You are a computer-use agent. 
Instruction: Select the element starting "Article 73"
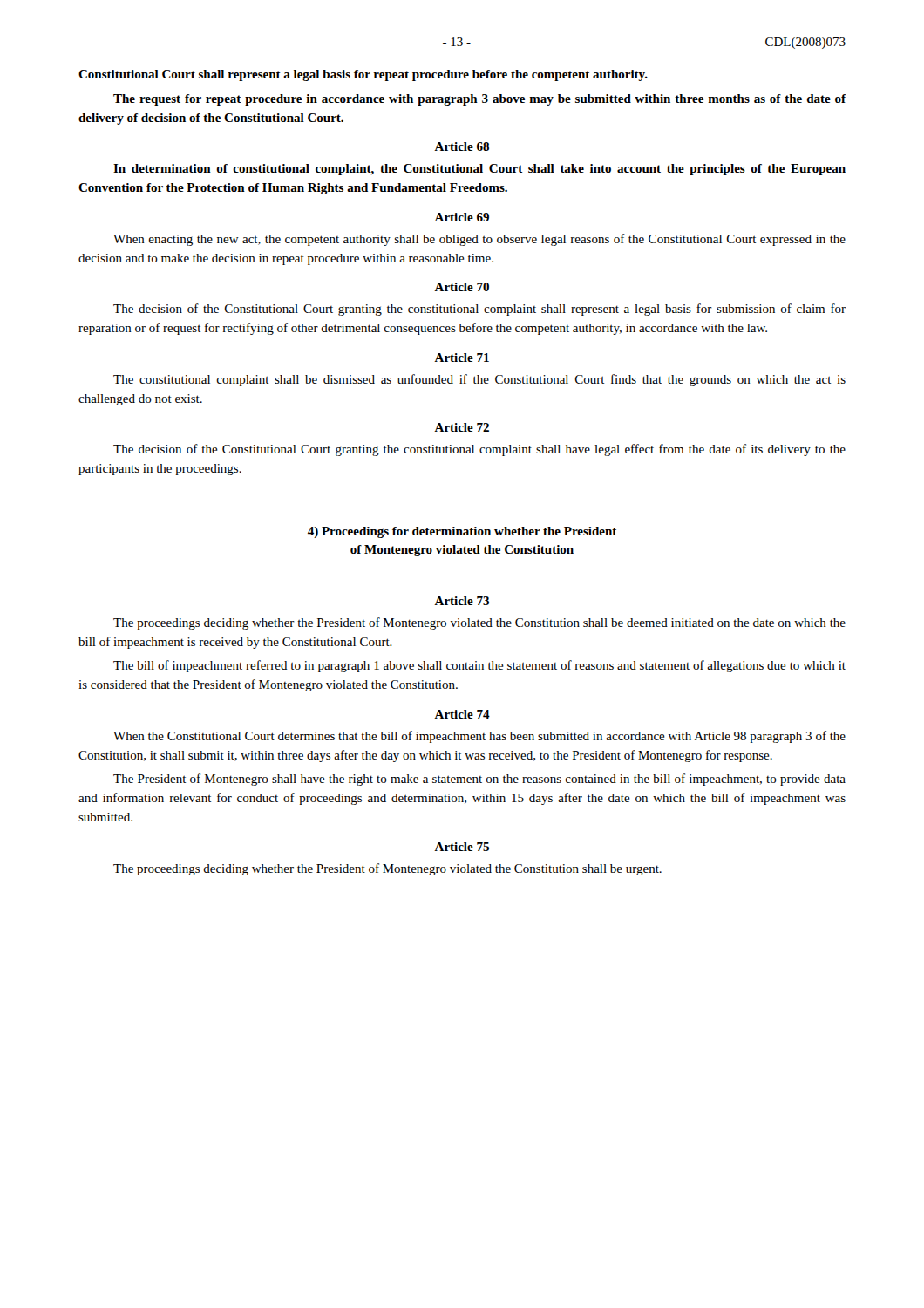coord(462,601)
